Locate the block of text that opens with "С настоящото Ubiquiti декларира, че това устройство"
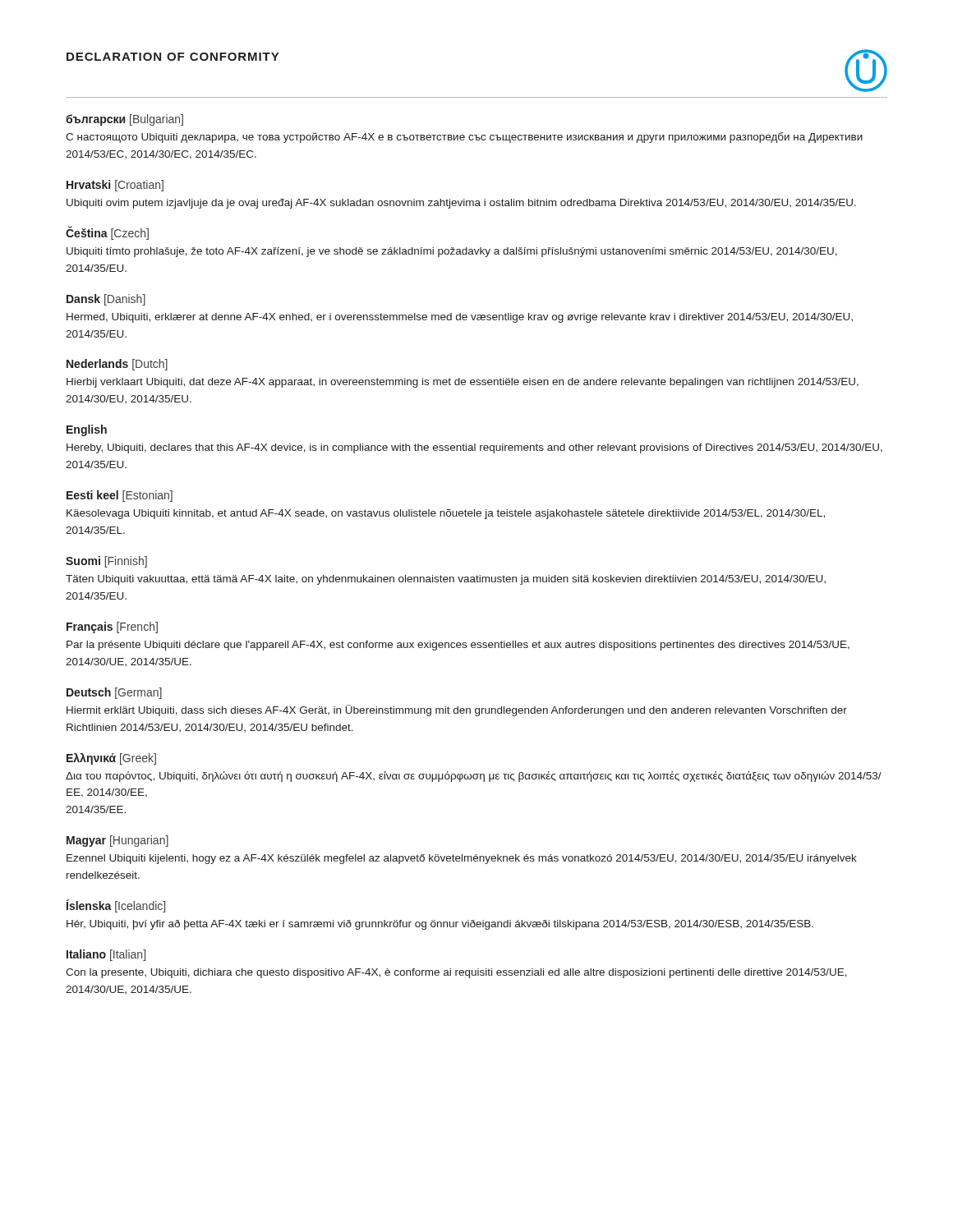953x1232 pixels. pyautogui.click(x=476, y=146)
